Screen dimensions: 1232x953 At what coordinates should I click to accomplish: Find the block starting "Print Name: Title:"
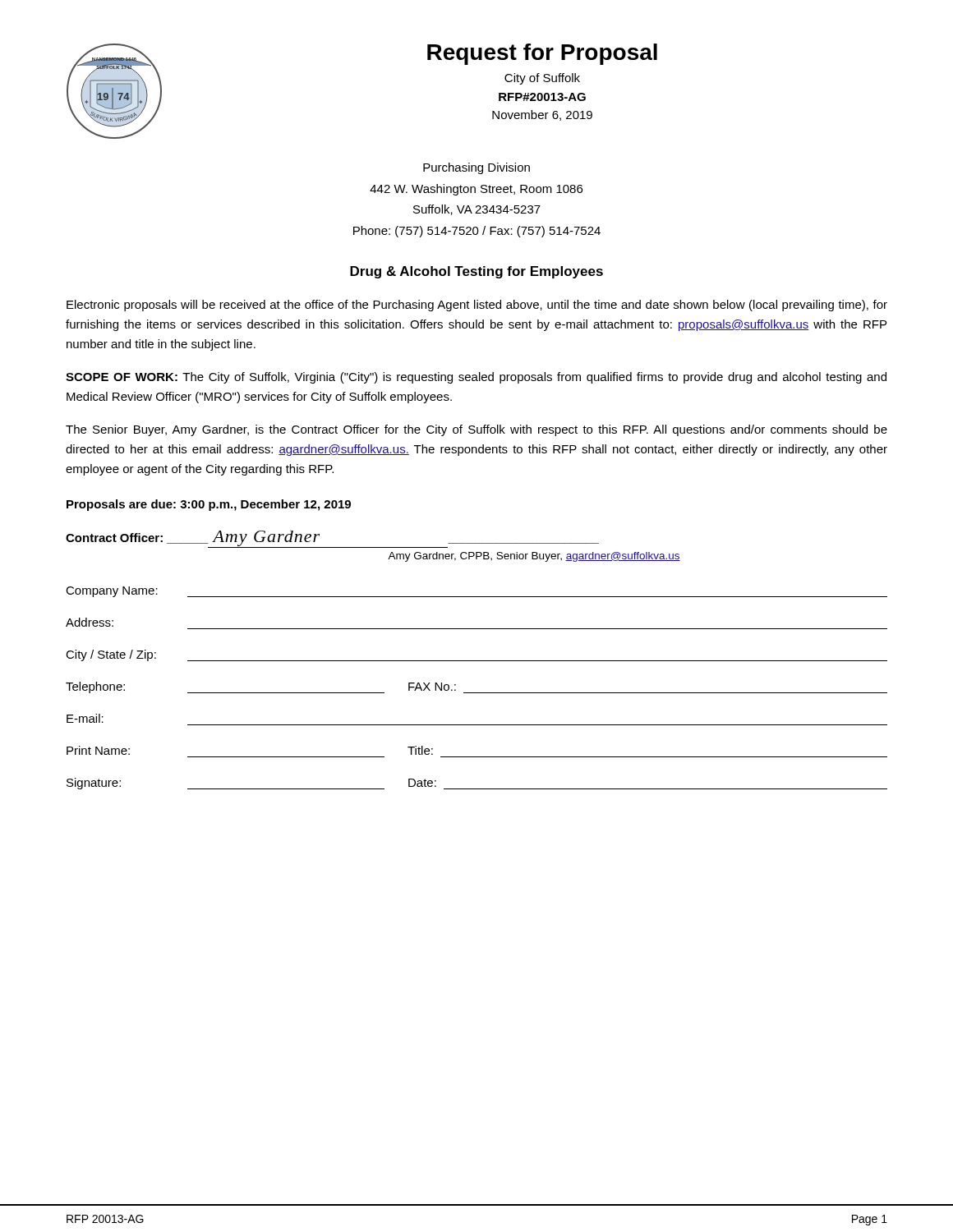pos(476,749)
